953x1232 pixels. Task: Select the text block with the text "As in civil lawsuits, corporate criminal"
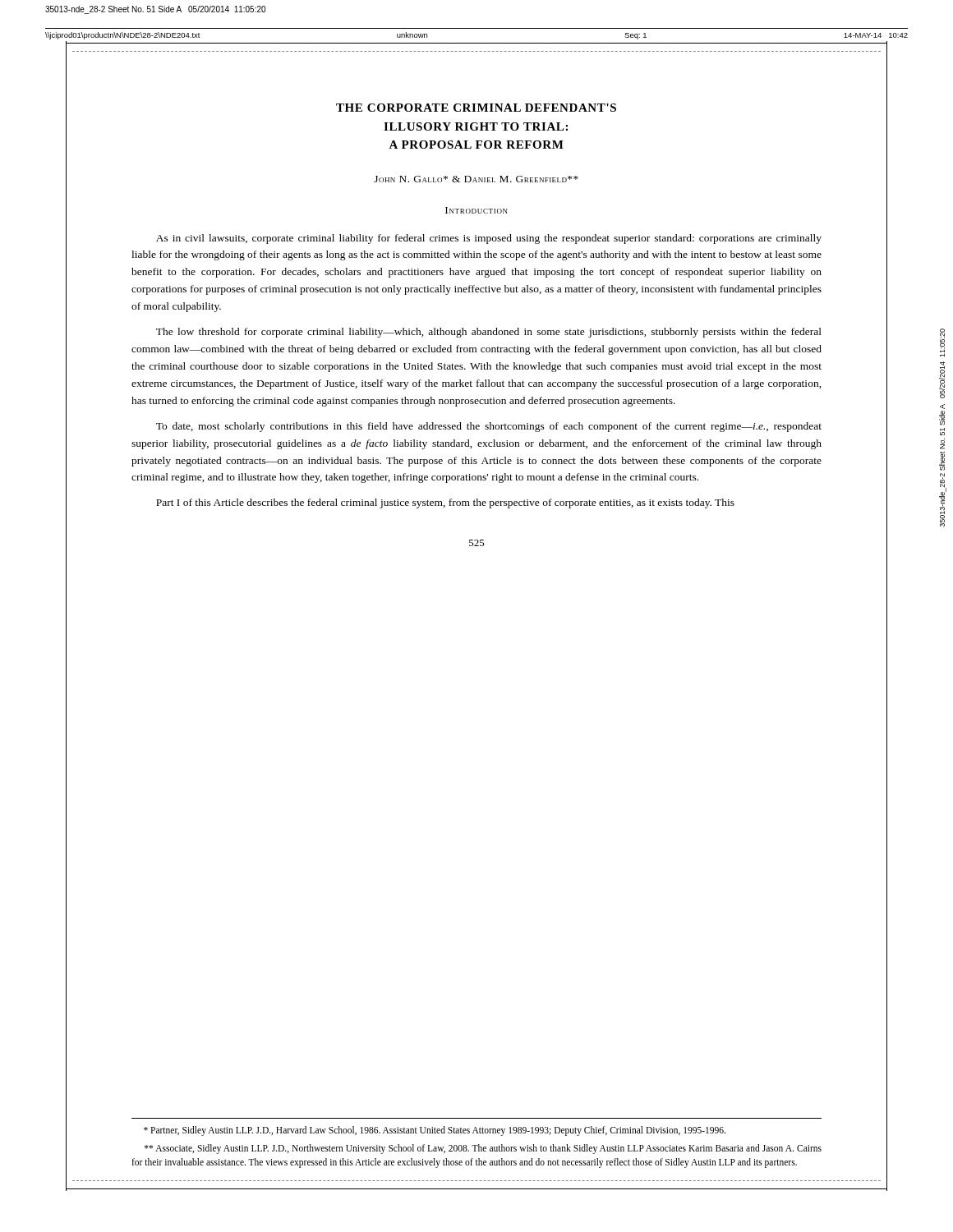[476, 272]
